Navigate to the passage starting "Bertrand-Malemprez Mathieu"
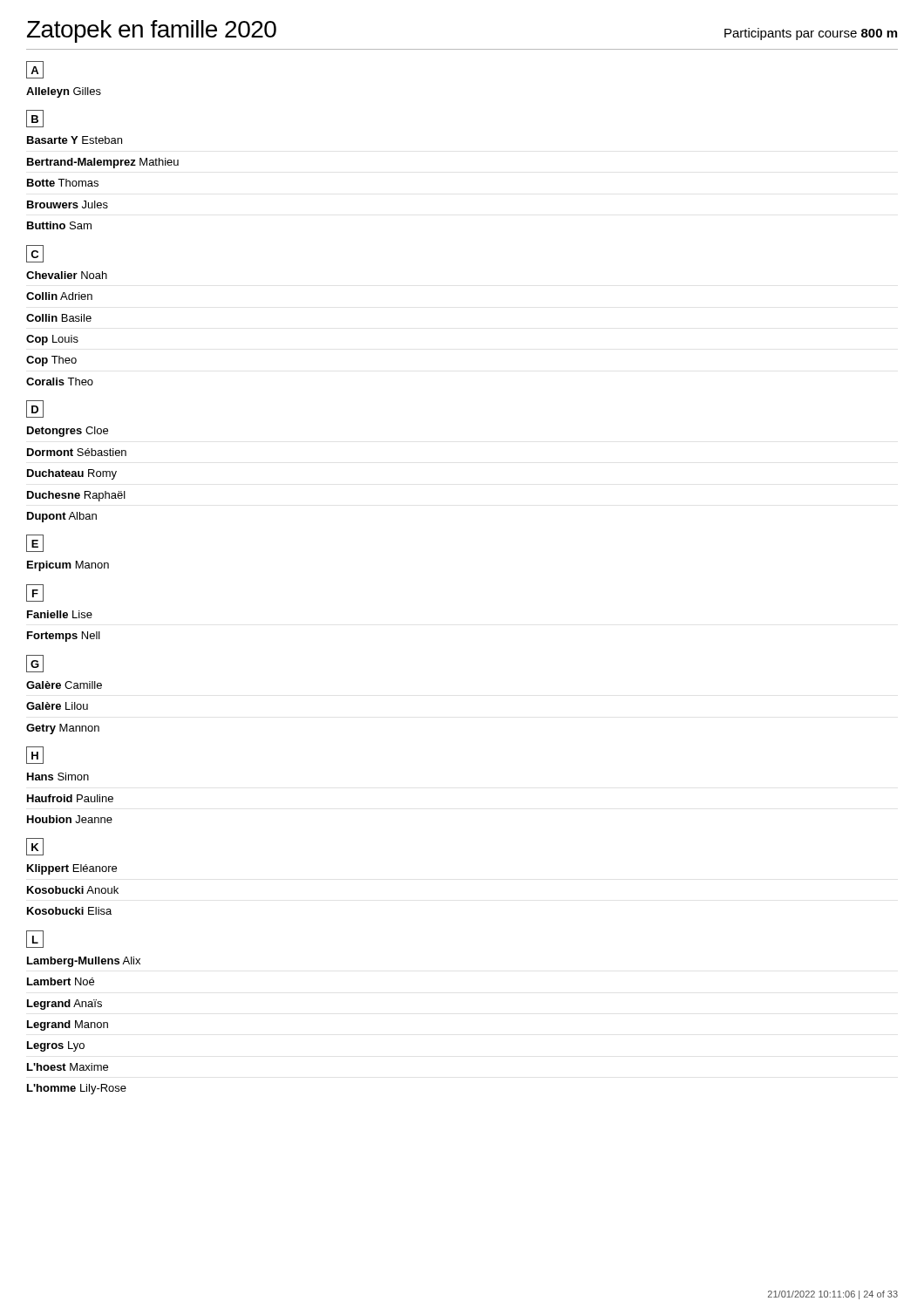The height and width of the screenshot is (1308, 924). pos(103,162)
